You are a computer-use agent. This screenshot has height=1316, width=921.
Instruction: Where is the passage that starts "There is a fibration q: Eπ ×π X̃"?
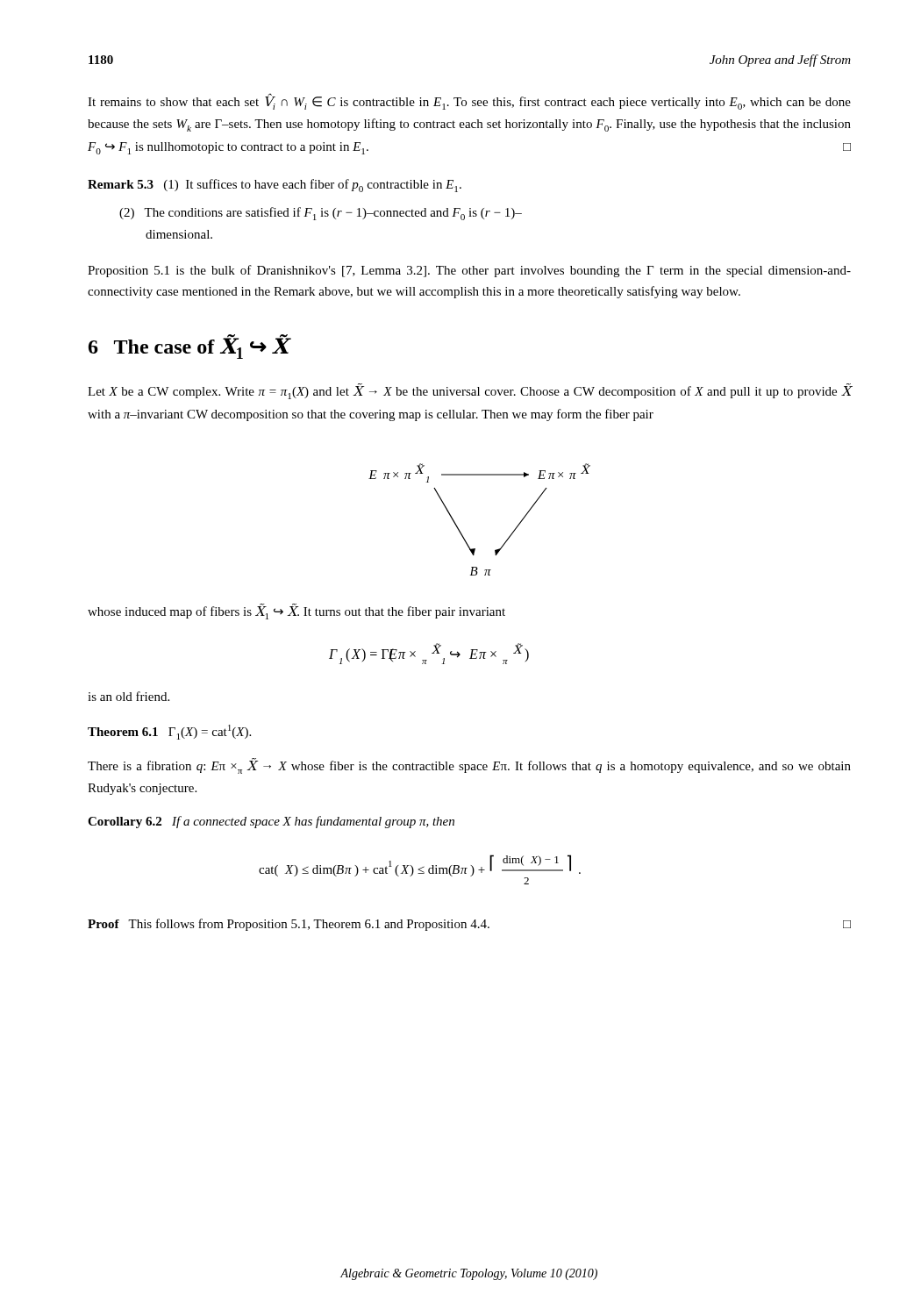(x=469, y=778)
